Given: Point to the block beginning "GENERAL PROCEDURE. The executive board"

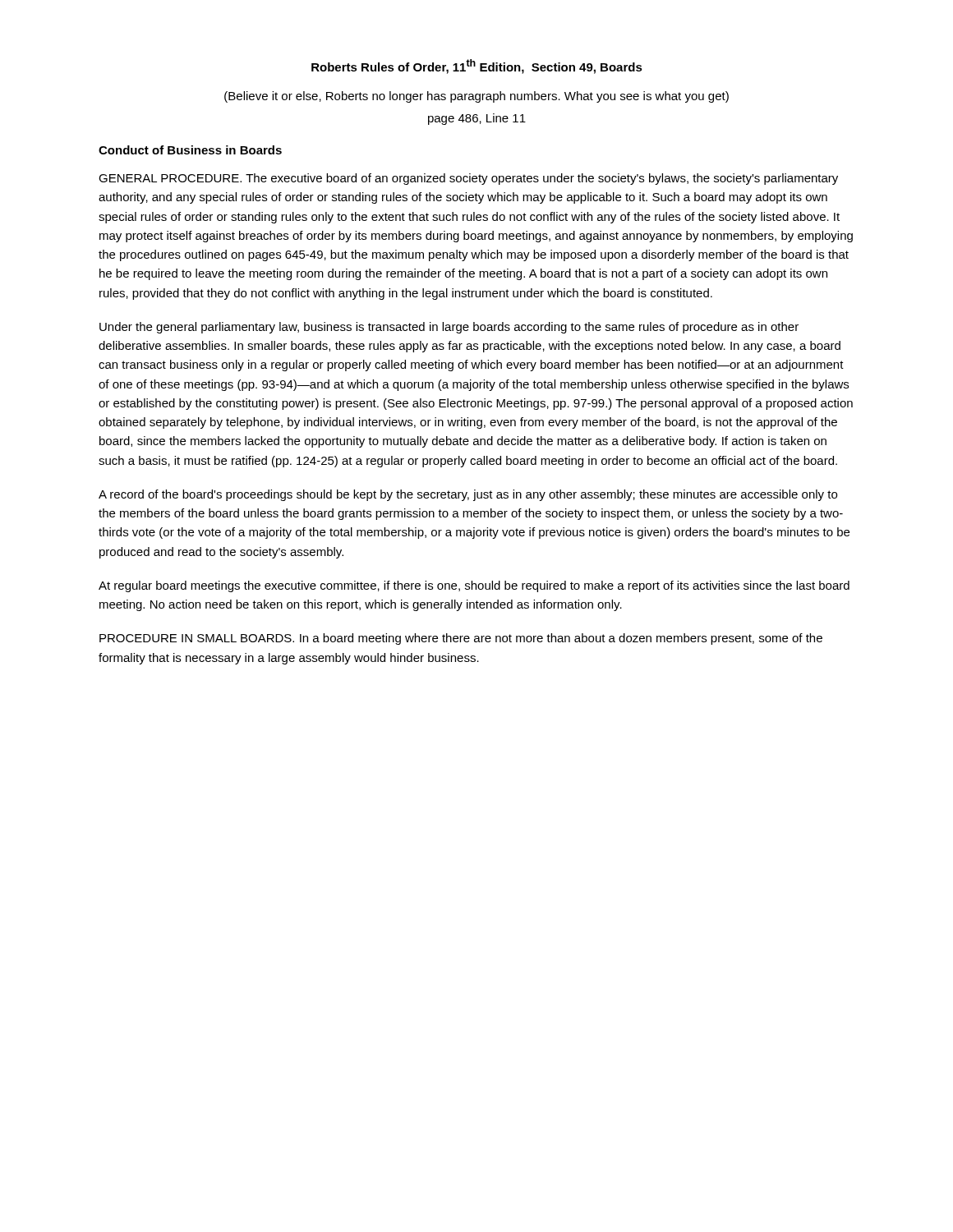Looking at the screenshot, I should (x=476, y=235).
